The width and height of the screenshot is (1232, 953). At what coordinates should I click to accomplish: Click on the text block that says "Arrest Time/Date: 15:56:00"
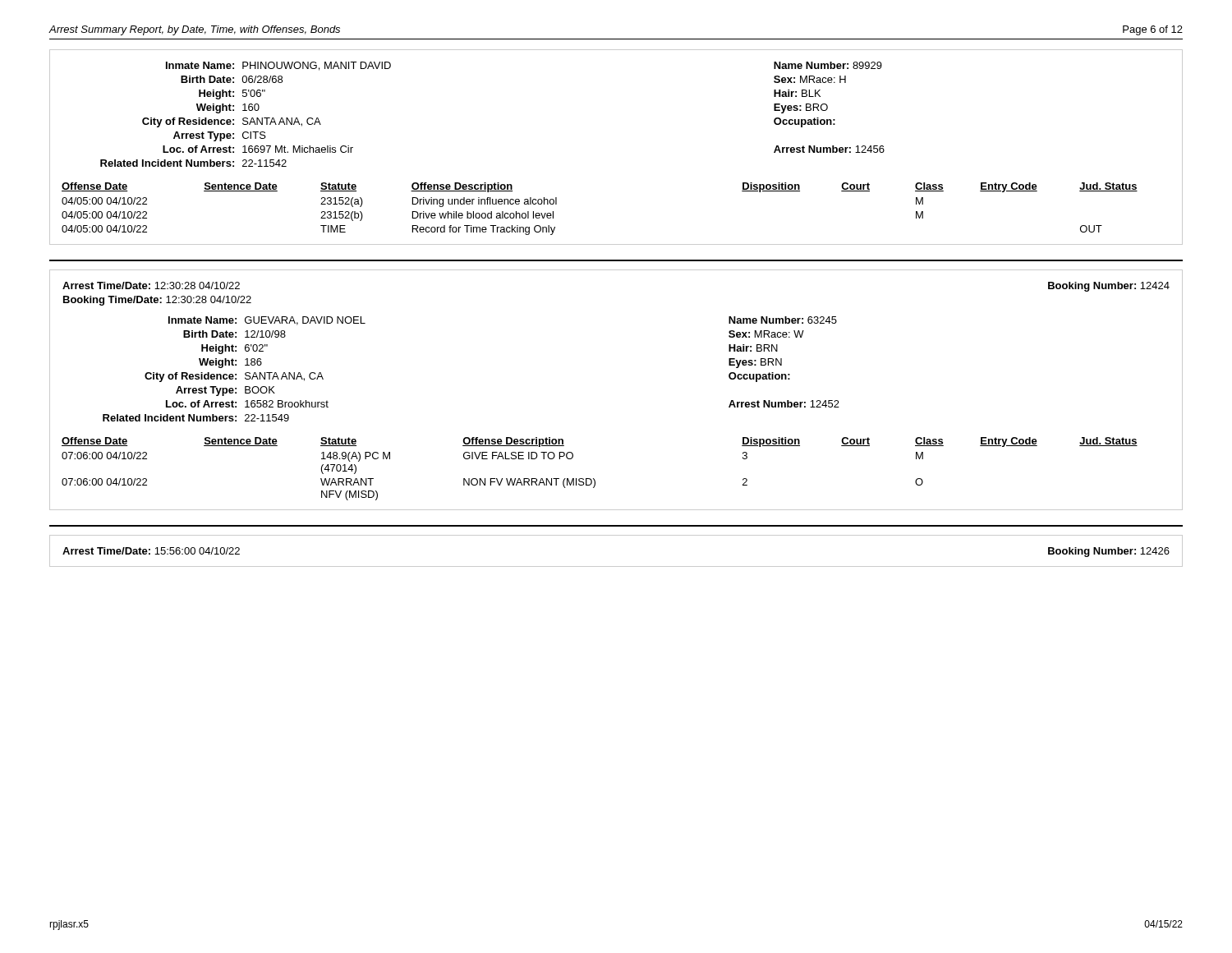[151, 551]
